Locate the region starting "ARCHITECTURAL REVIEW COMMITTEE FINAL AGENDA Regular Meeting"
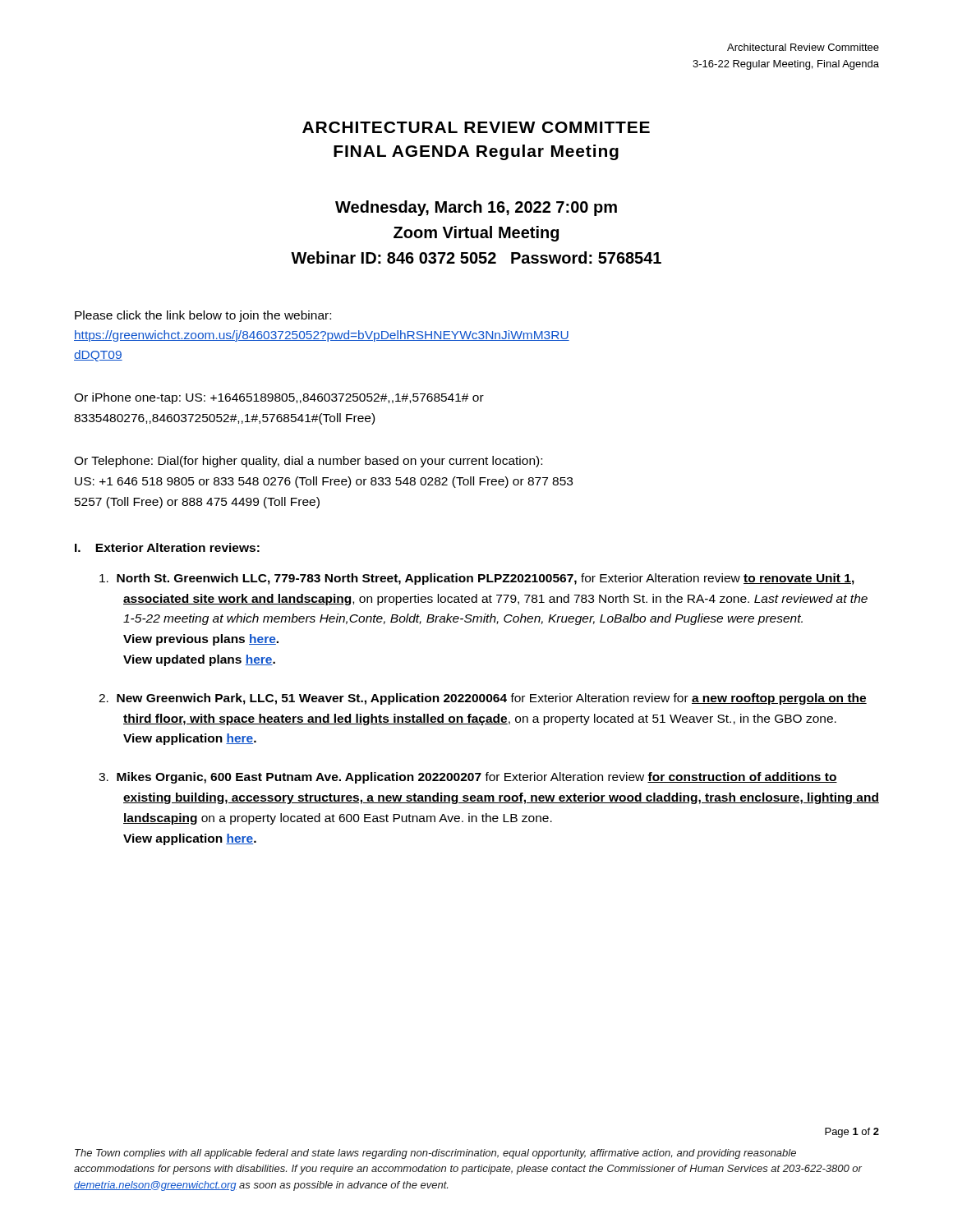Screen dimensions: 1232x953 point(476,139)
